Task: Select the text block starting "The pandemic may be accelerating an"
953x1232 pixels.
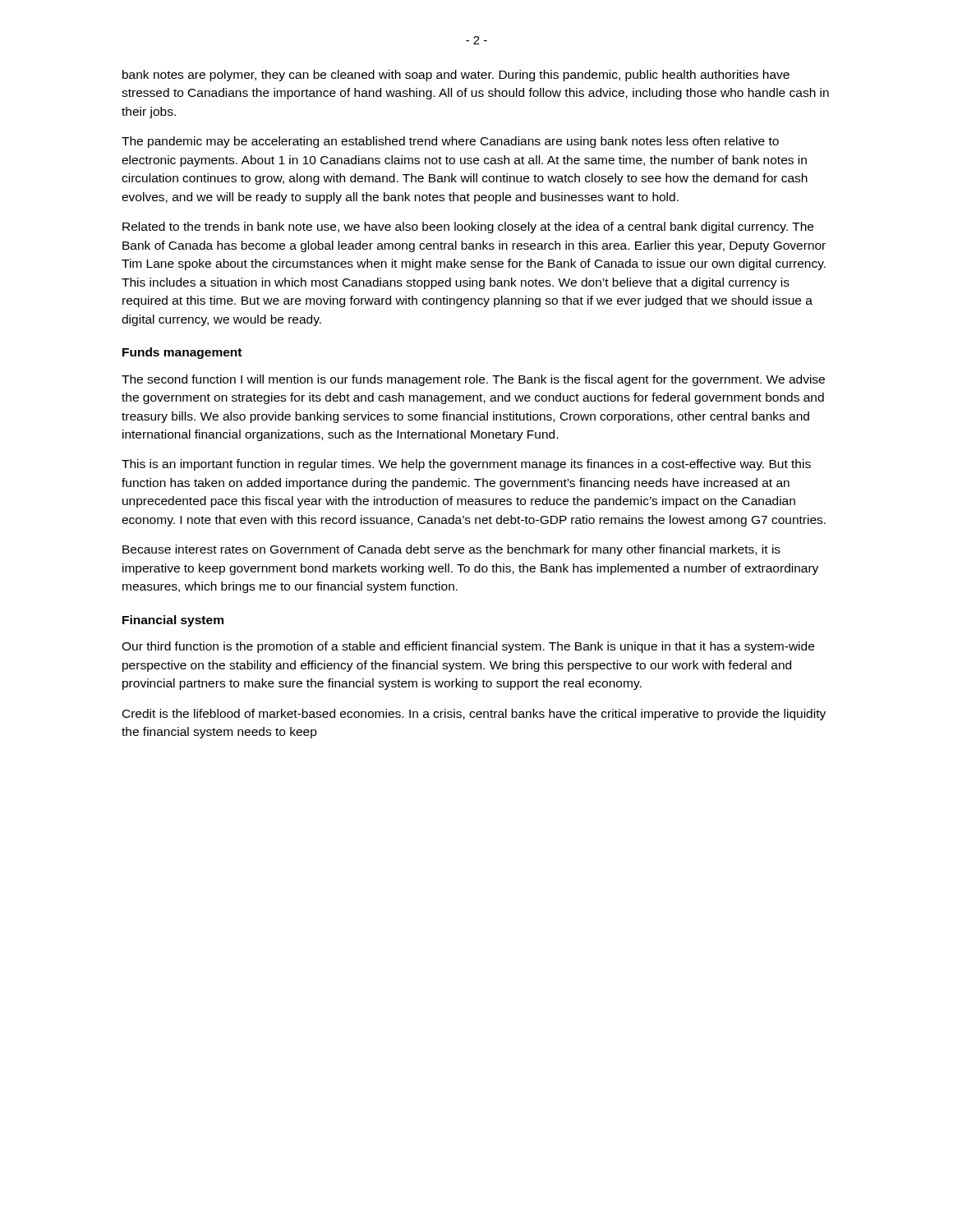Action: (x=465, y=169)
